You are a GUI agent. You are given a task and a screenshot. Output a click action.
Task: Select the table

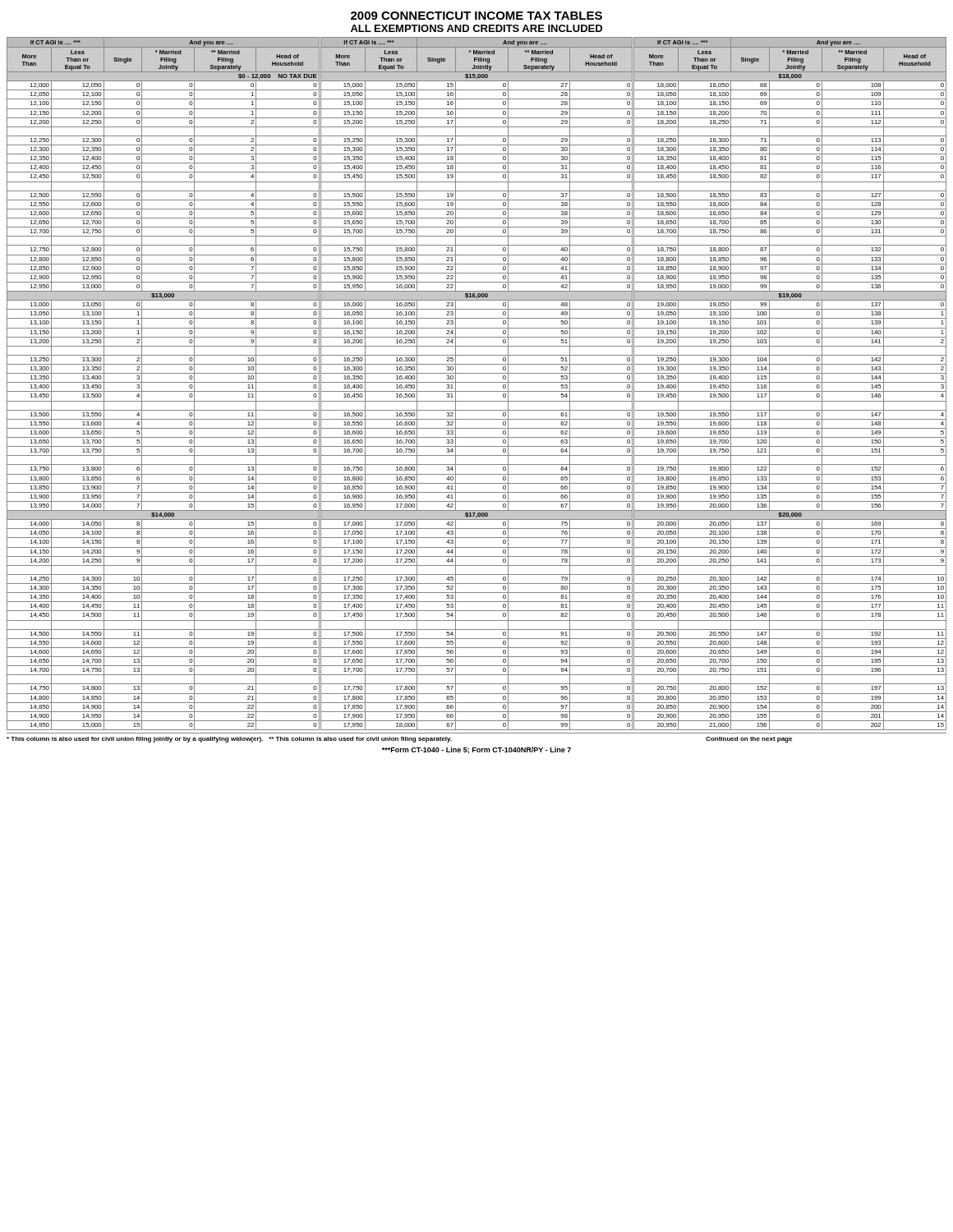tap(476, 384)
